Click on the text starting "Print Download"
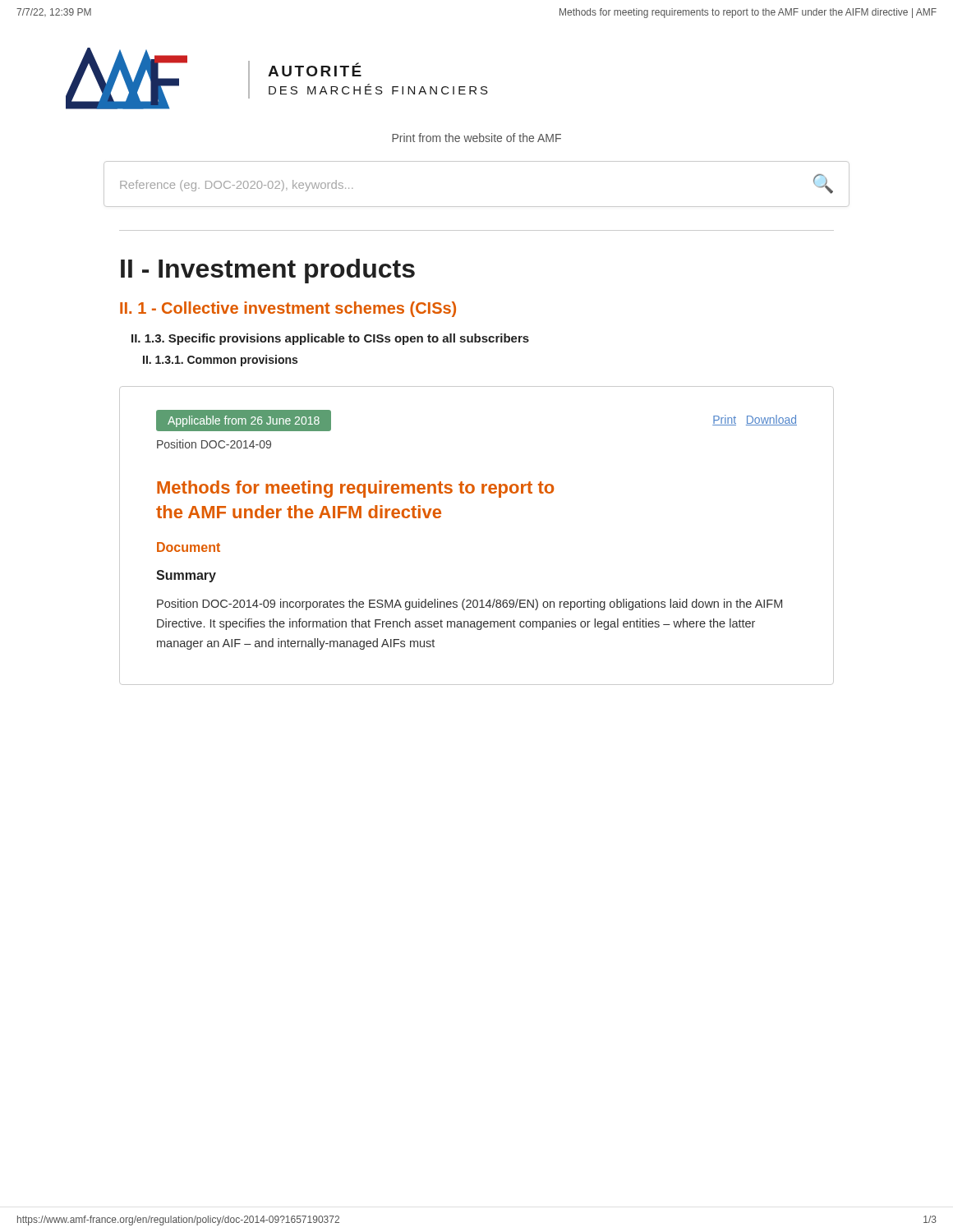Viewport: 953px width, 1232px height. pos(755,420)
